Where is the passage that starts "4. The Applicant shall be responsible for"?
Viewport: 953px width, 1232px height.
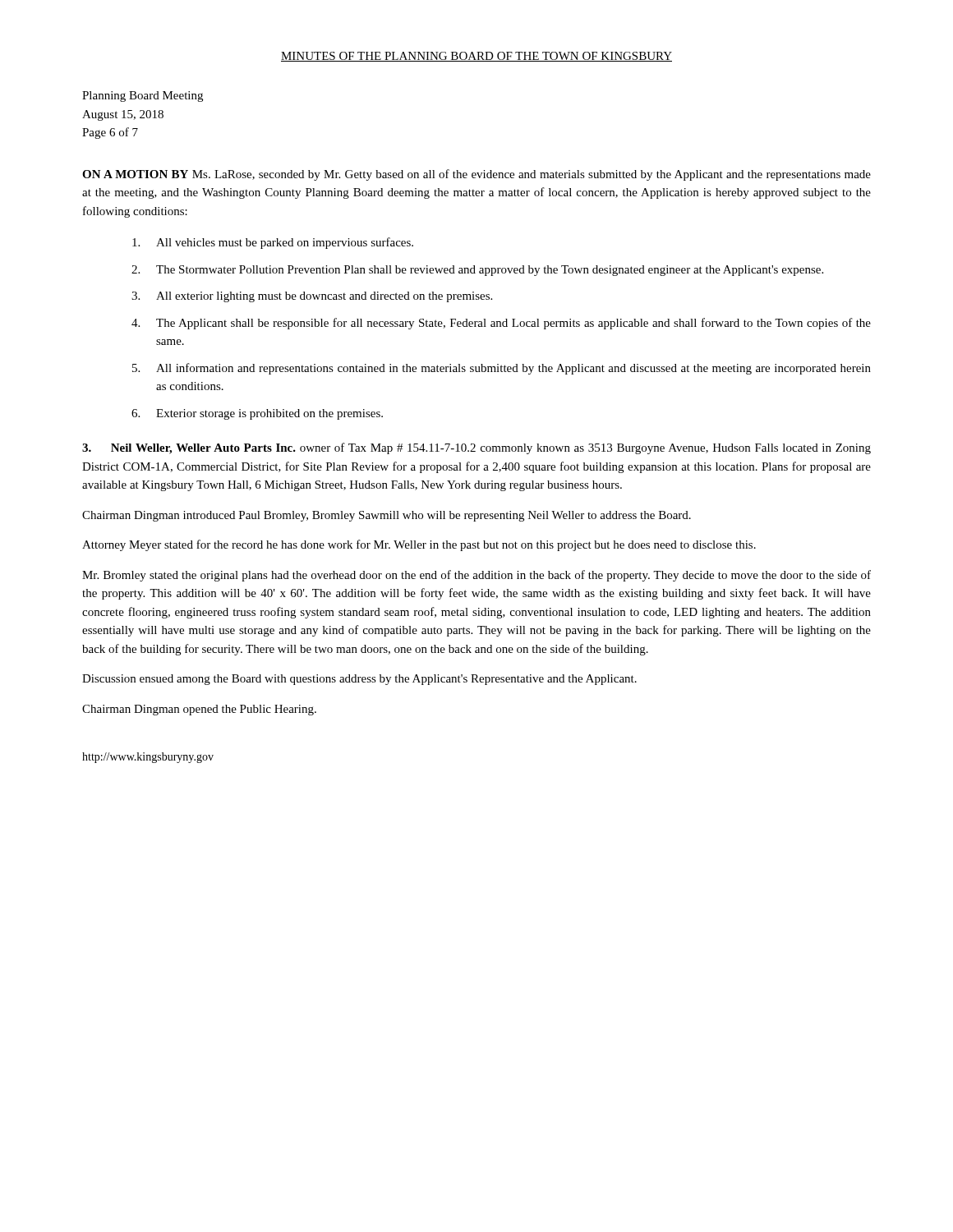point(501,332)
